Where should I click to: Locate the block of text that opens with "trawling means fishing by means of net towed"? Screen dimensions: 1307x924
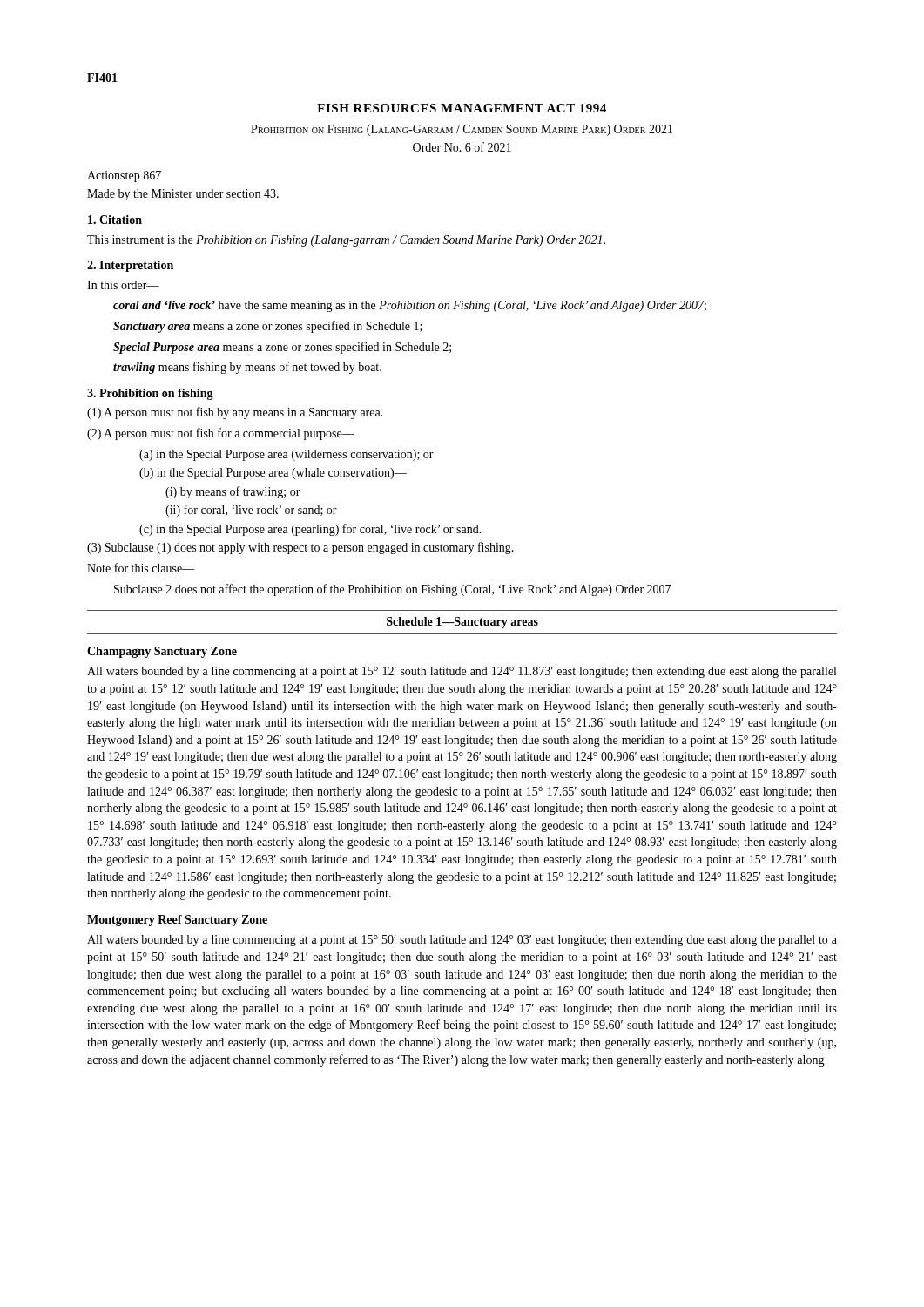248,367
